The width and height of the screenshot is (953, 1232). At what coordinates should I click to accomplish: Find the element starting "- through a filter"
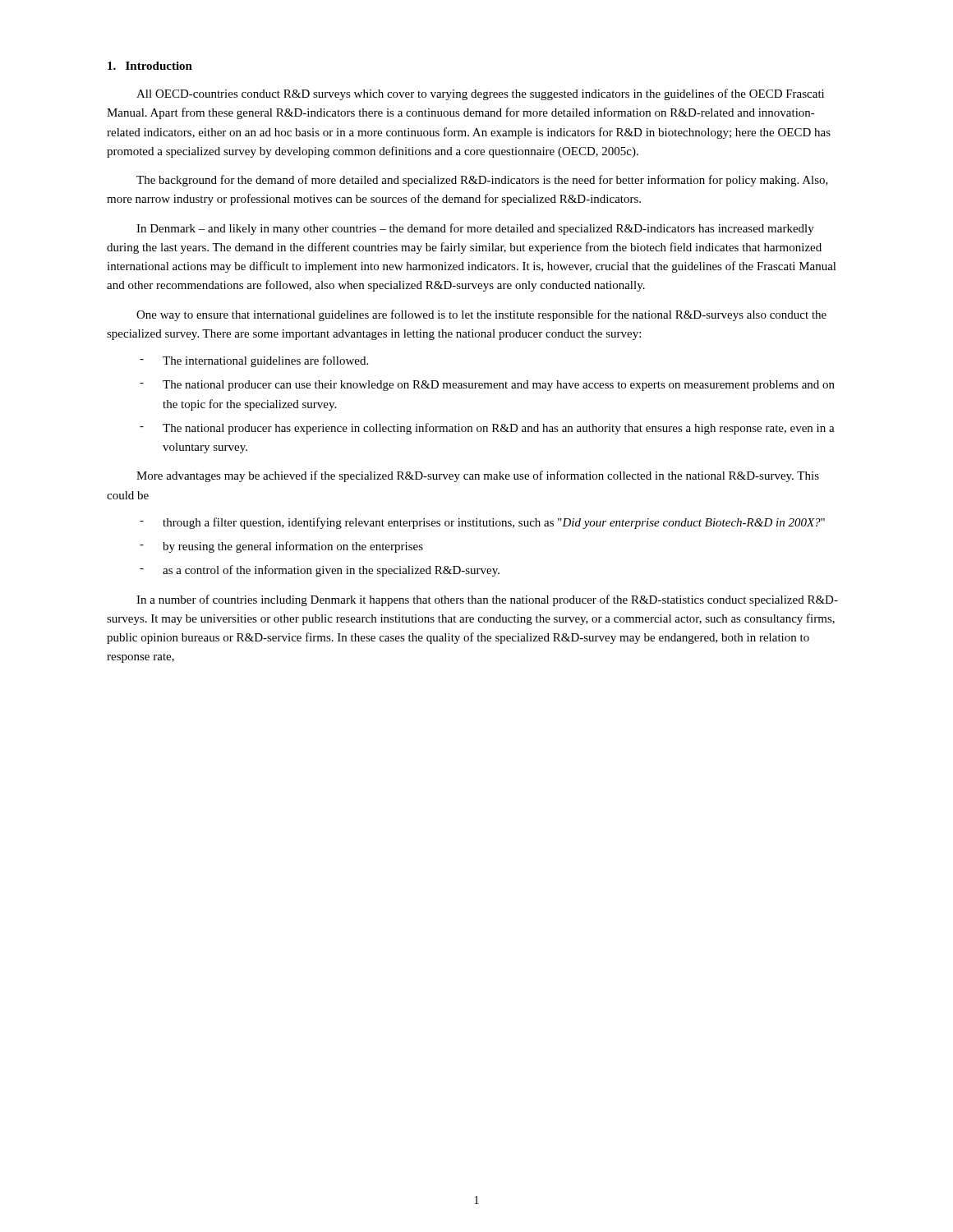493,523
